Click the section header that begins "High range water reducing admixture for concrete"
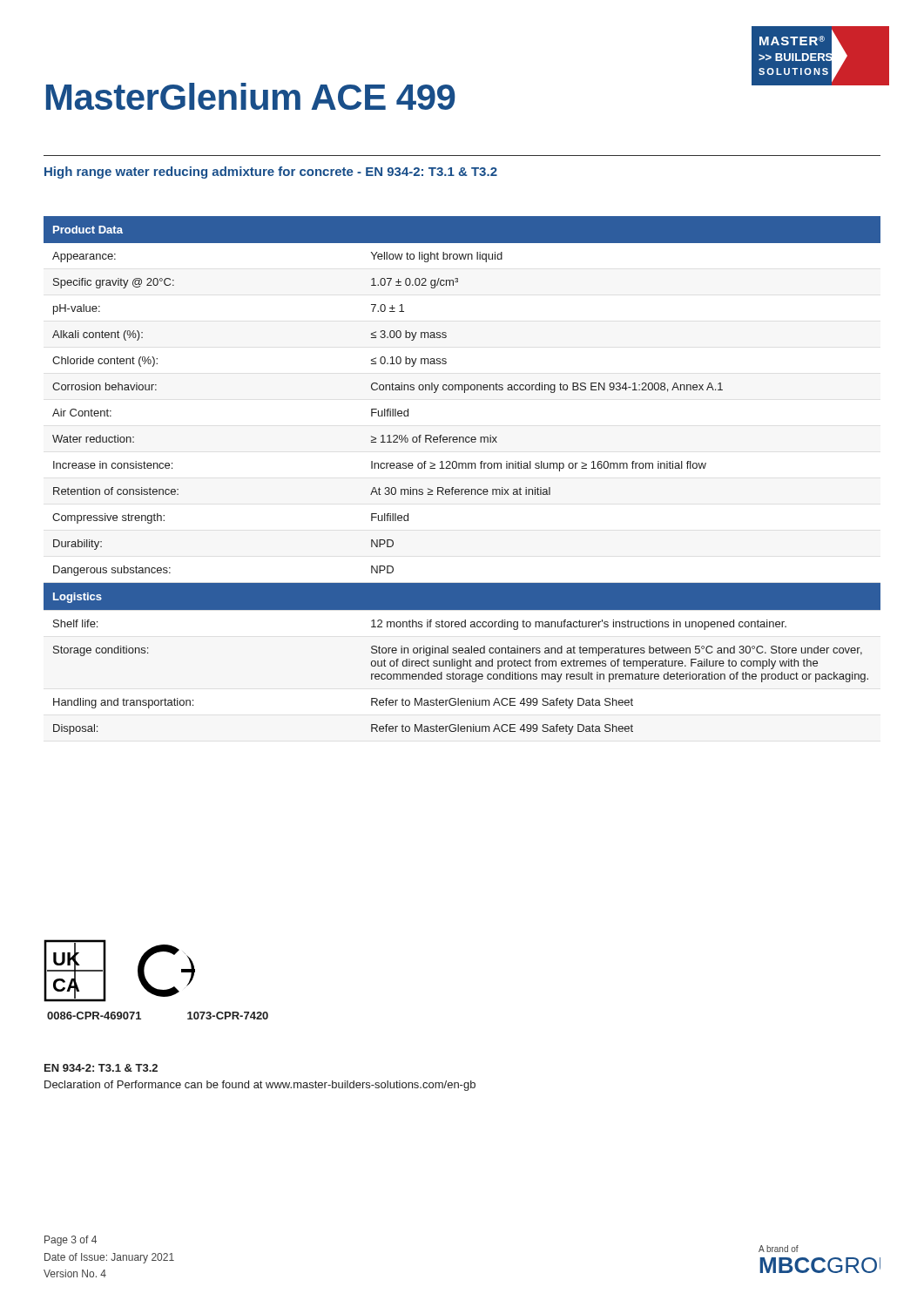This screenshot has height=1307, width=924. [462, 171]
